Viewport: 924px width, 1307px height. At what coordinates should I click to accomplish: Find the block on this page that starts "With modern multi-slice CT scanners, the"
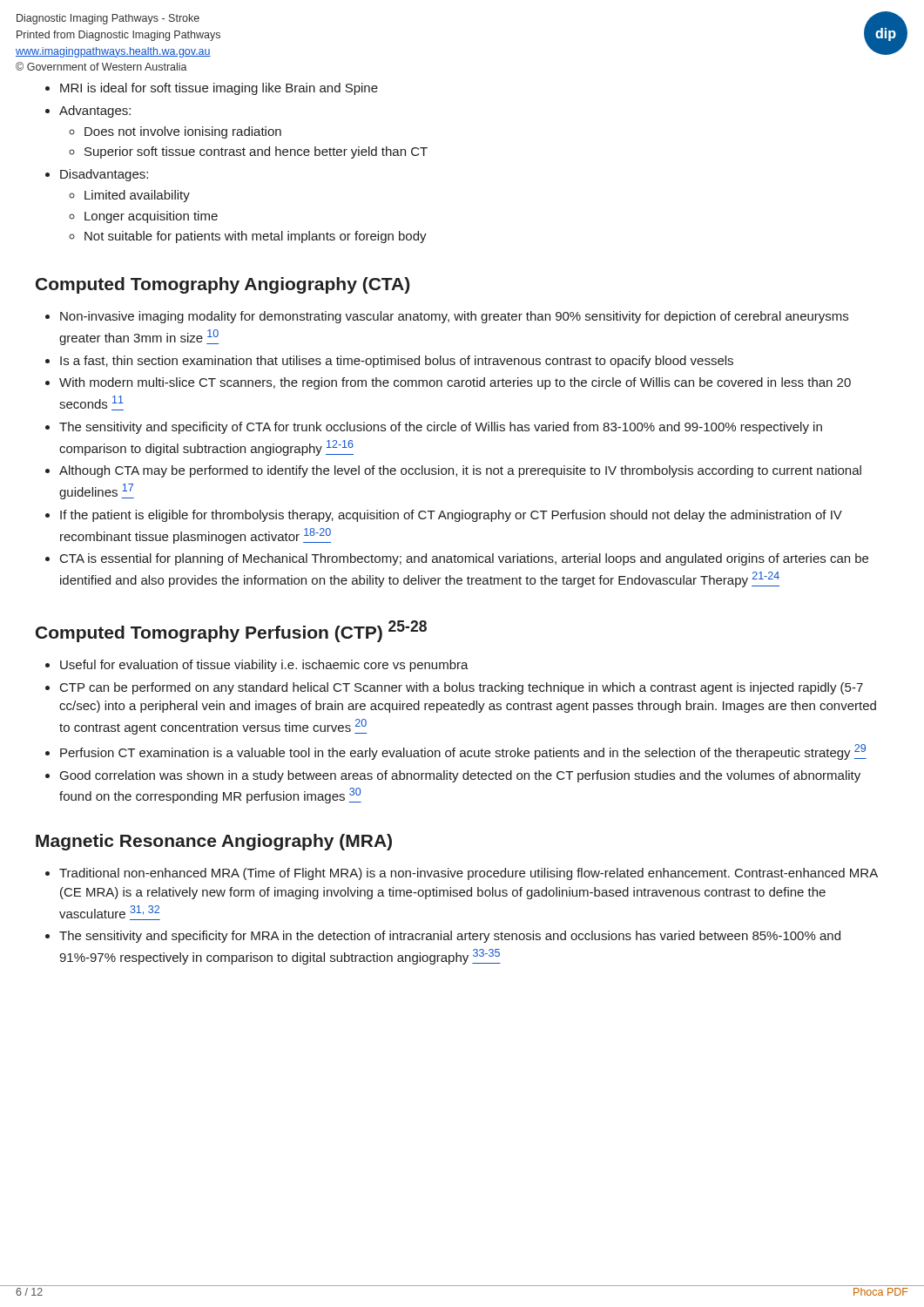coord(462,393)
